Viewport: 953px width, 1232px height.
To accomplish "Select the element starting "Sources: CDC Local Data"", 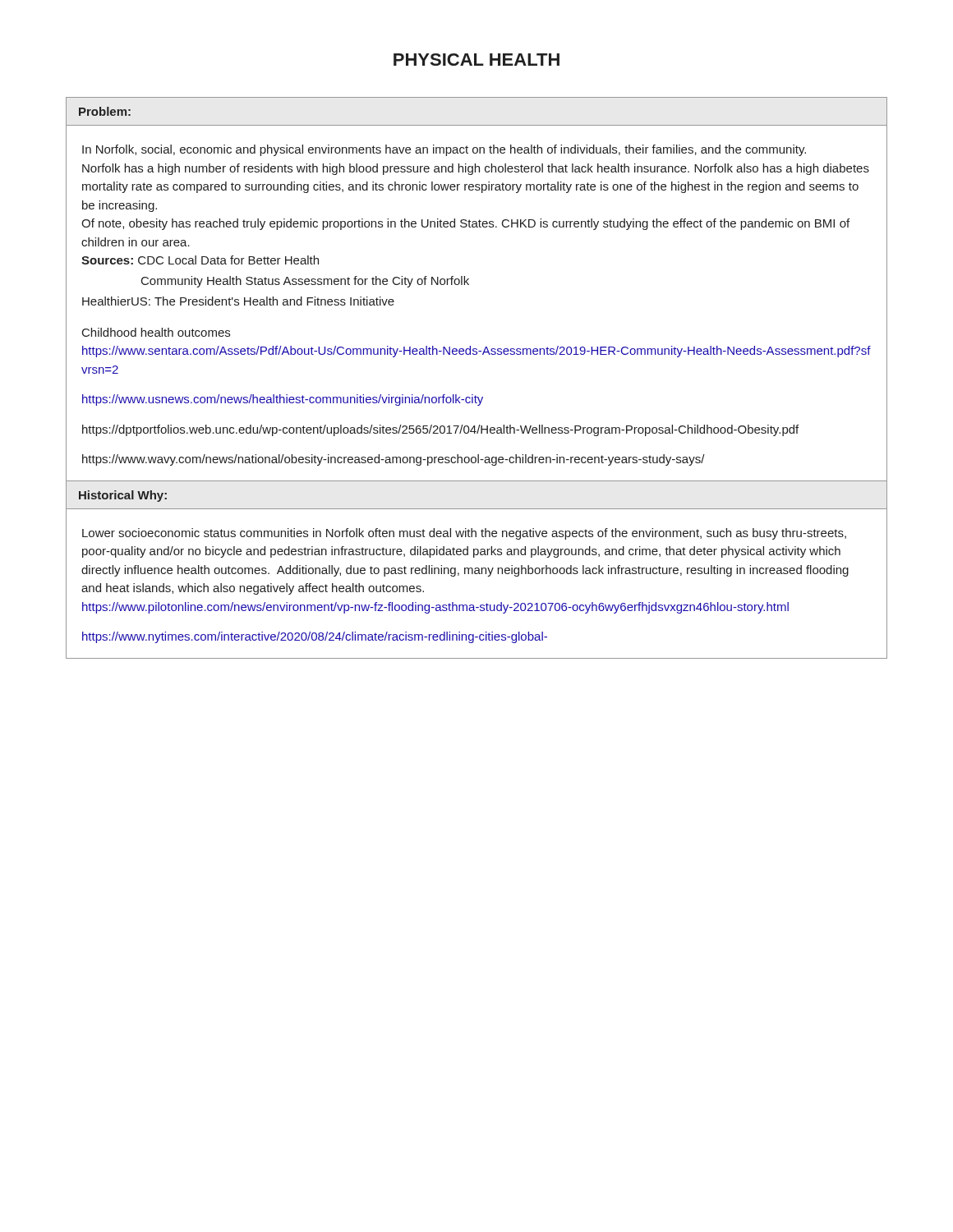I will click(x=275, y=280).
